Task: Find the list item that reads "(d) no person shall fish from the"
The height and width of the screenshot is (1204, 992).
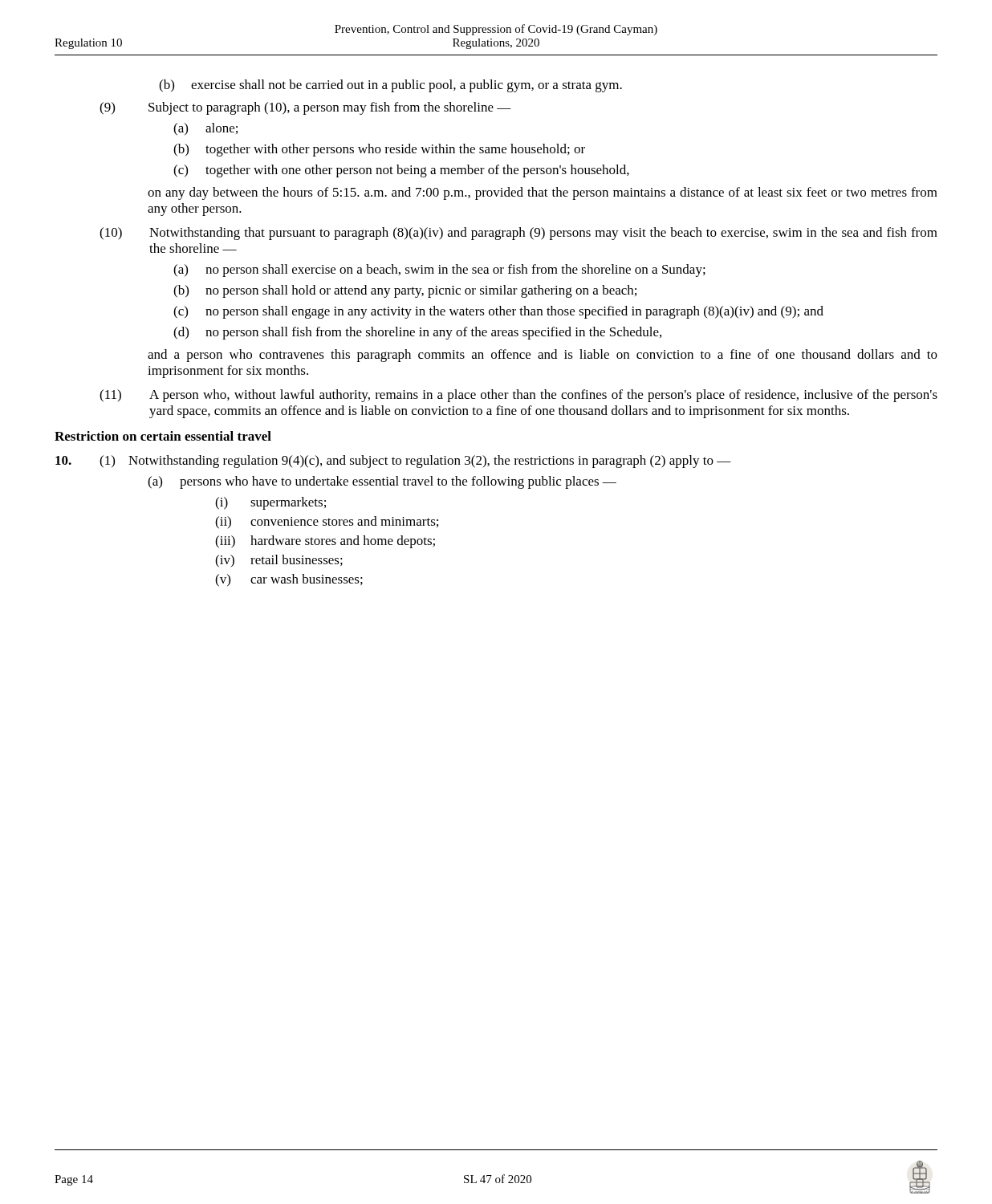Action: (x=555, y=332)
